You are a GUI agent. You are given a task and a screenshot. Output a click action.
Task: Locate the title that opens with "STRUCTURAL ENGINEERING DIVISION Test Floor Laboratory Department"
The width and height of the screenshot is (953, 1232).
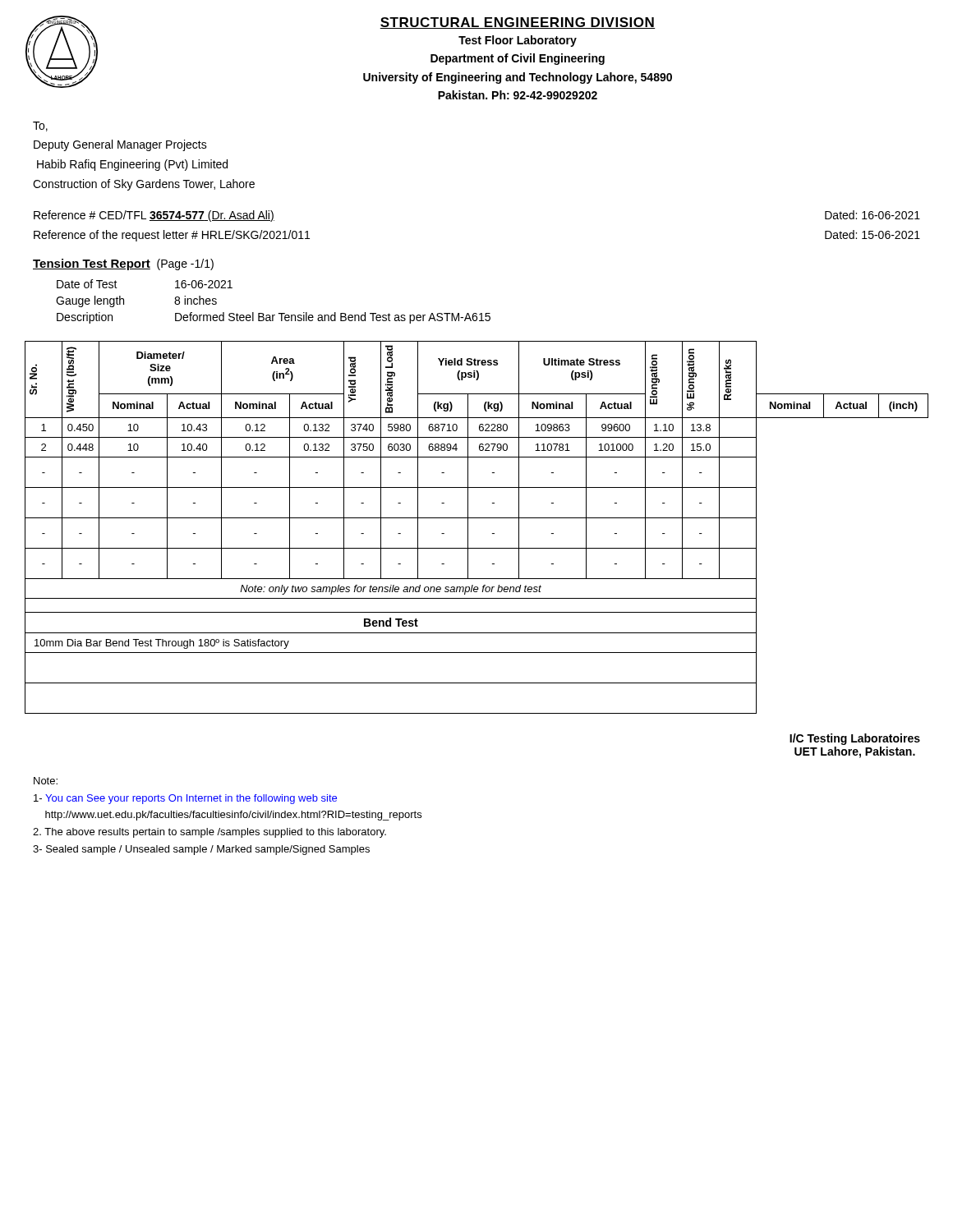click(x=518, y=60)
